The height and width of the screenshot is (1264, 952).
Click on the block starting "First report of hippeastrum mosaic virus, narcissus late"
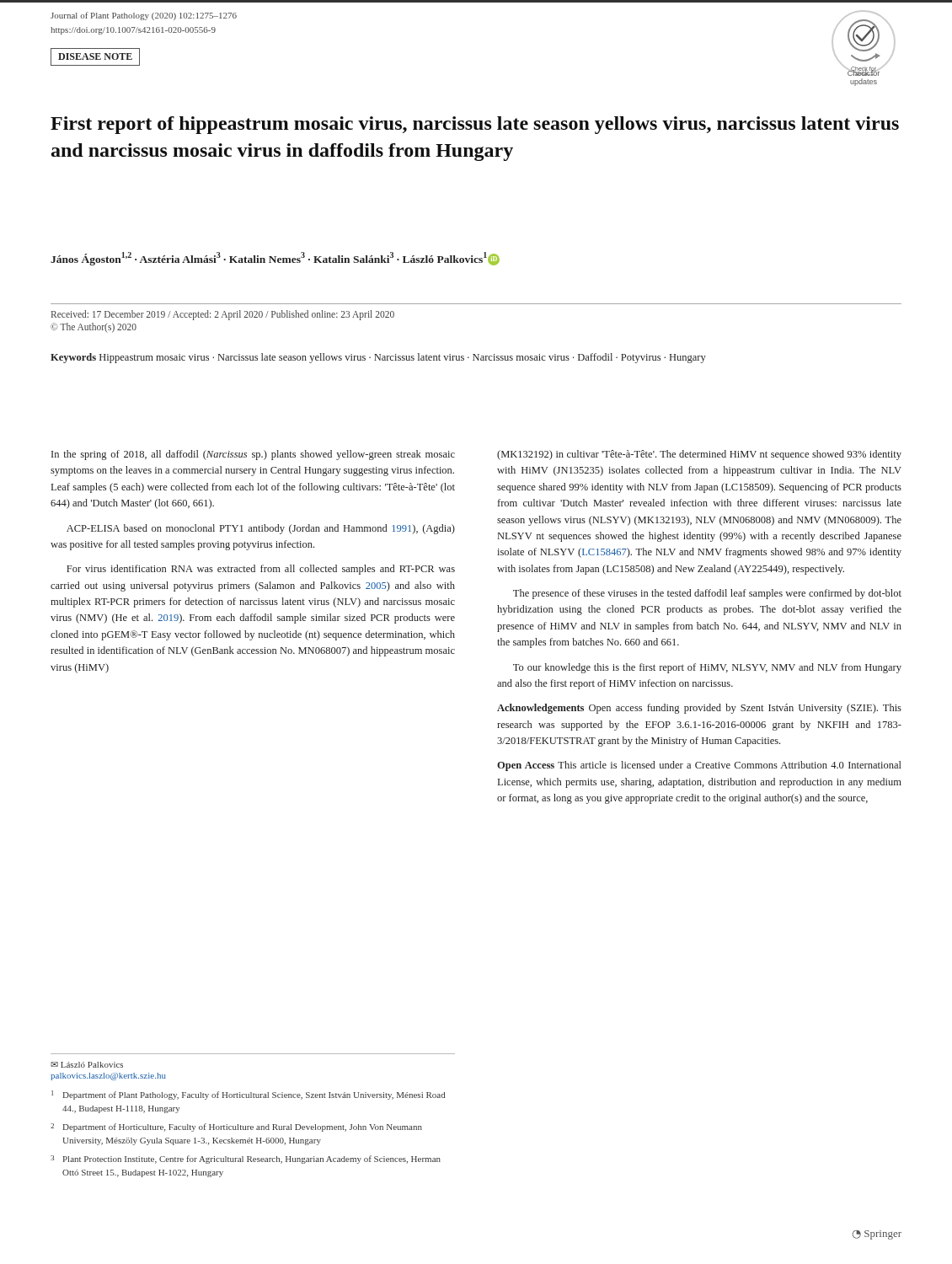(475, 137)
